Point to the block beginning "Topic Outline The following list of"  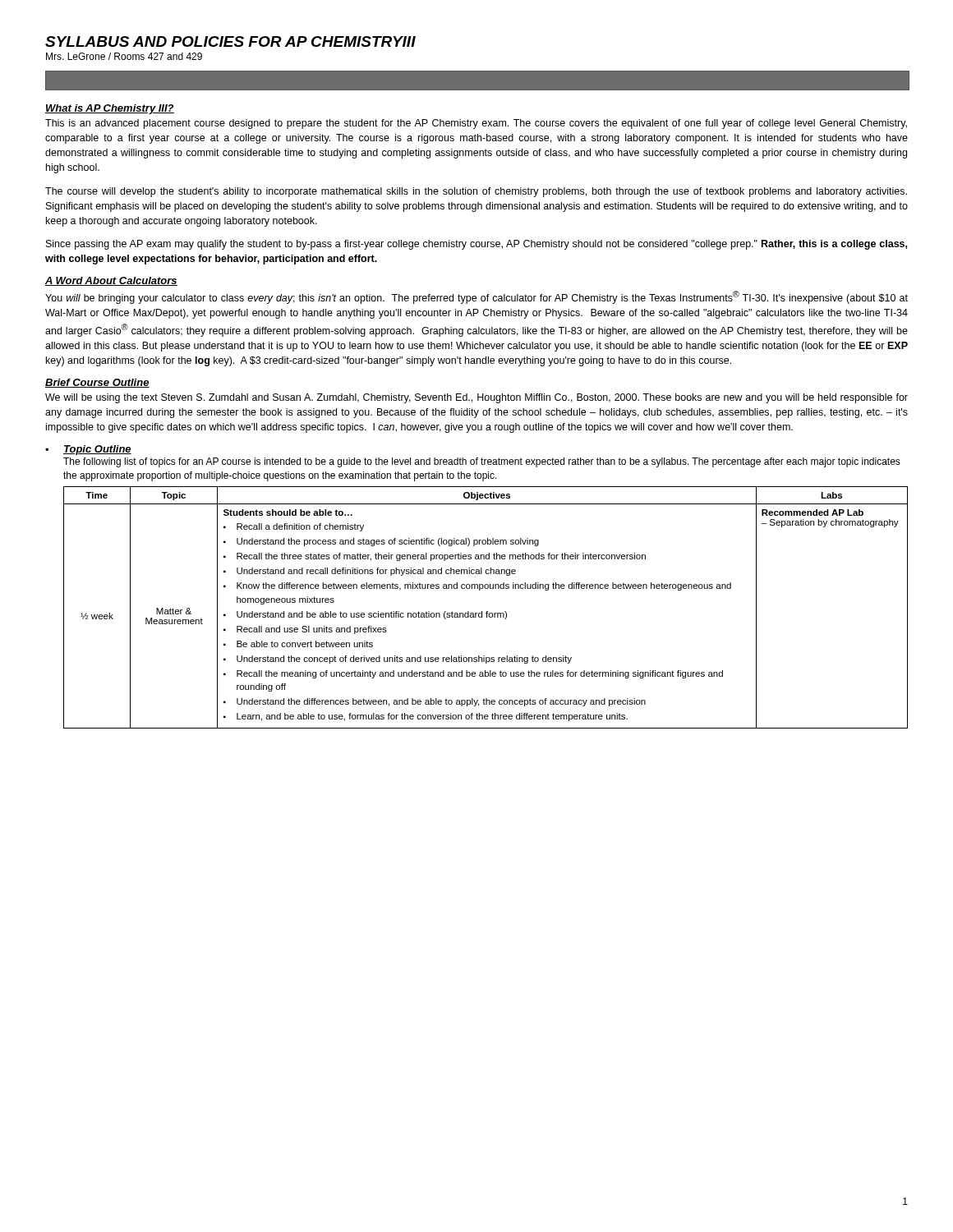[482, 462]
